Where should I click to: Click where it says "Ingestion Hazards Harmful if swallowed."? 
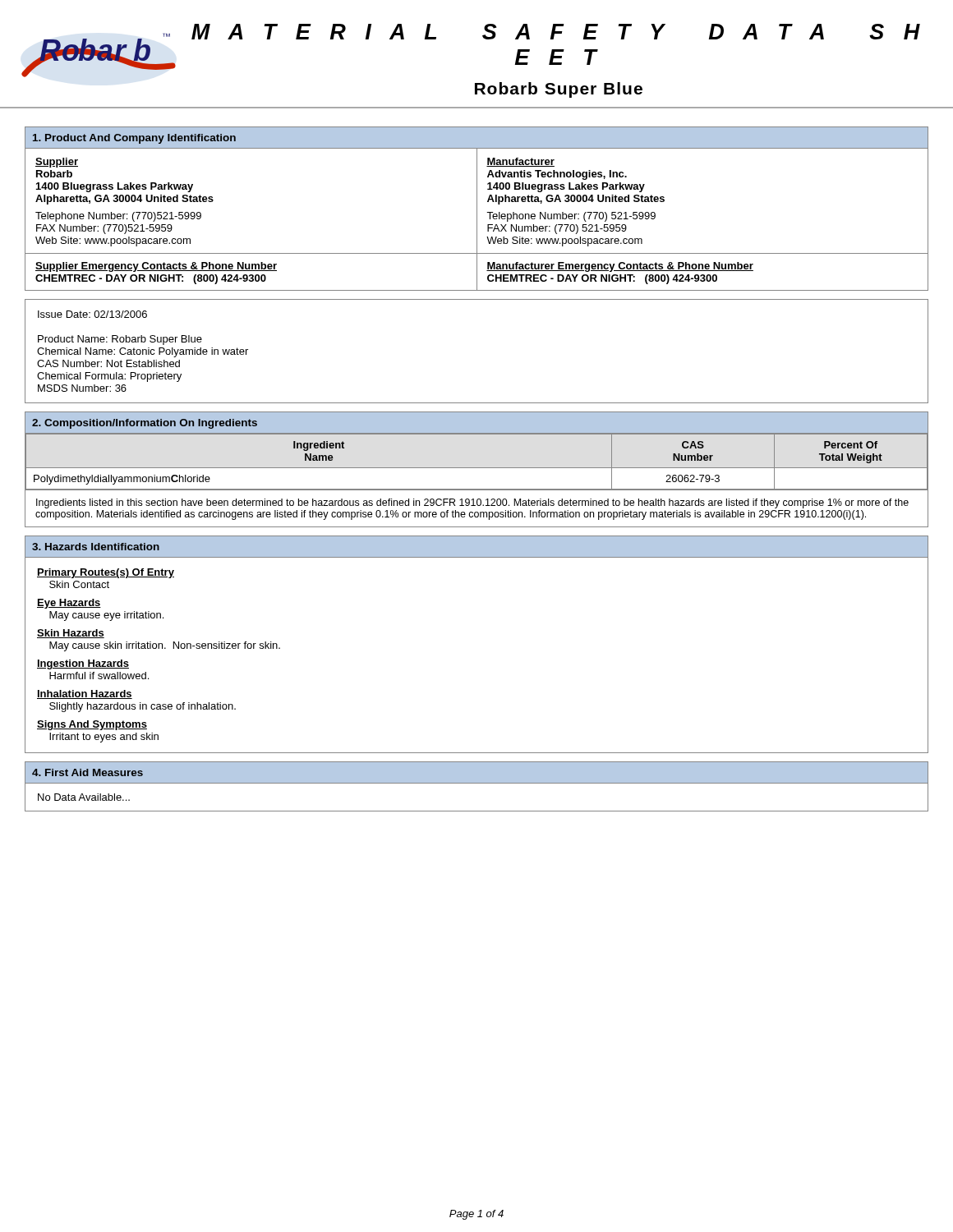[x=93, y=669]
